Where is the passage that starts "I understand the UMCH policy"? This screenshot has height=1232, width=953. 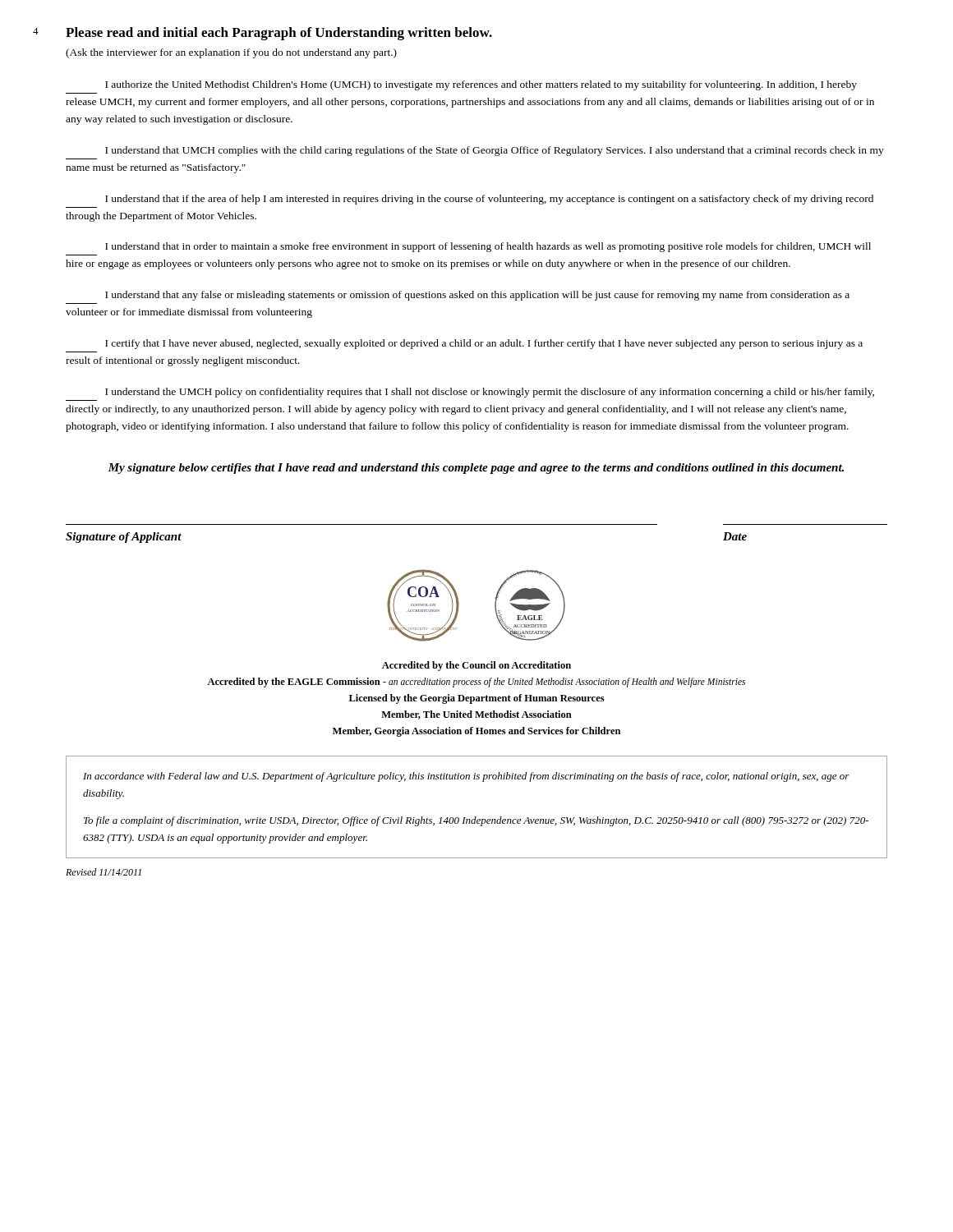coord(470,407)
